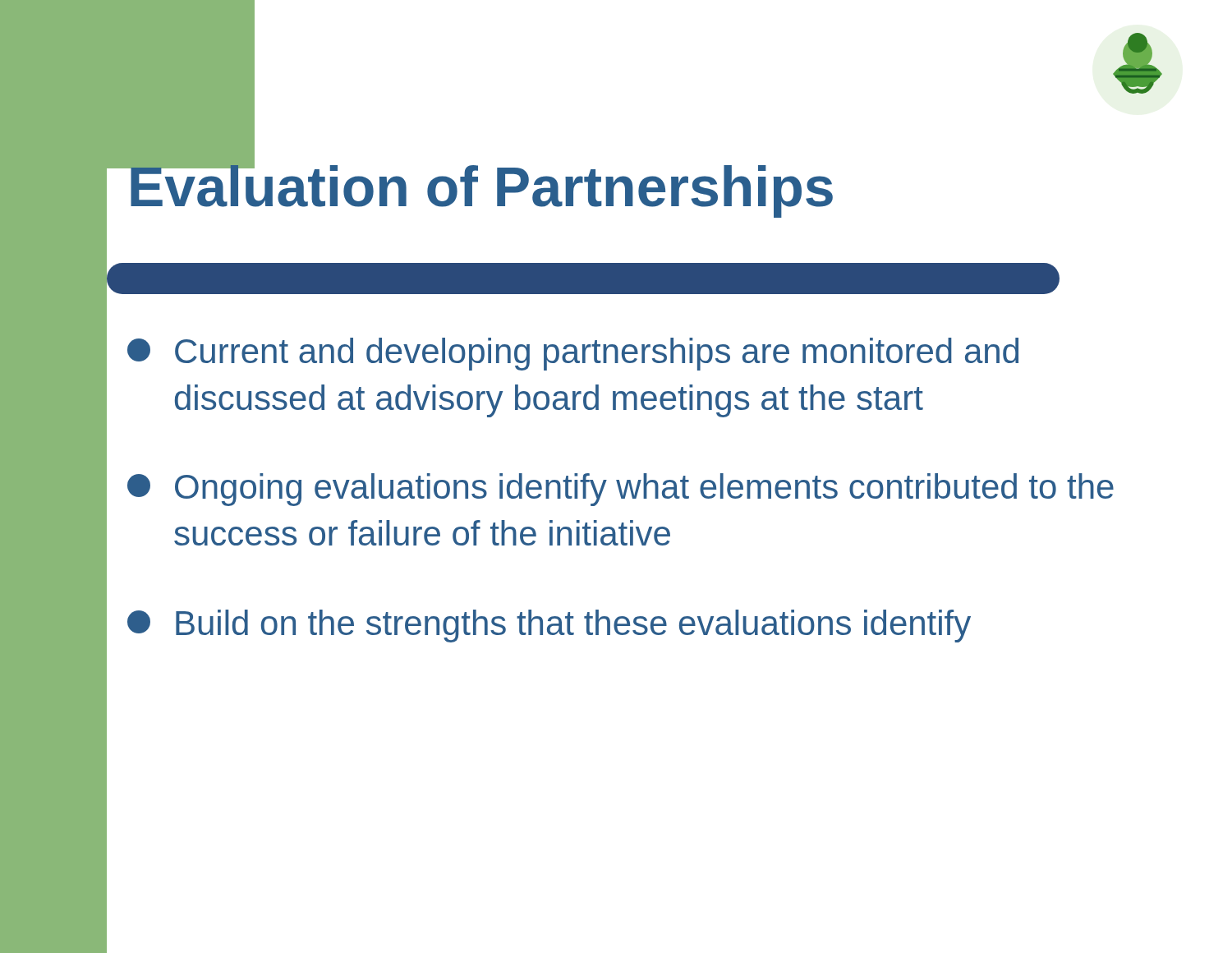Click on the text block starting "Evaluation of Partnerships"
This screenshot has height=953, width=1232.
(620, 187)
